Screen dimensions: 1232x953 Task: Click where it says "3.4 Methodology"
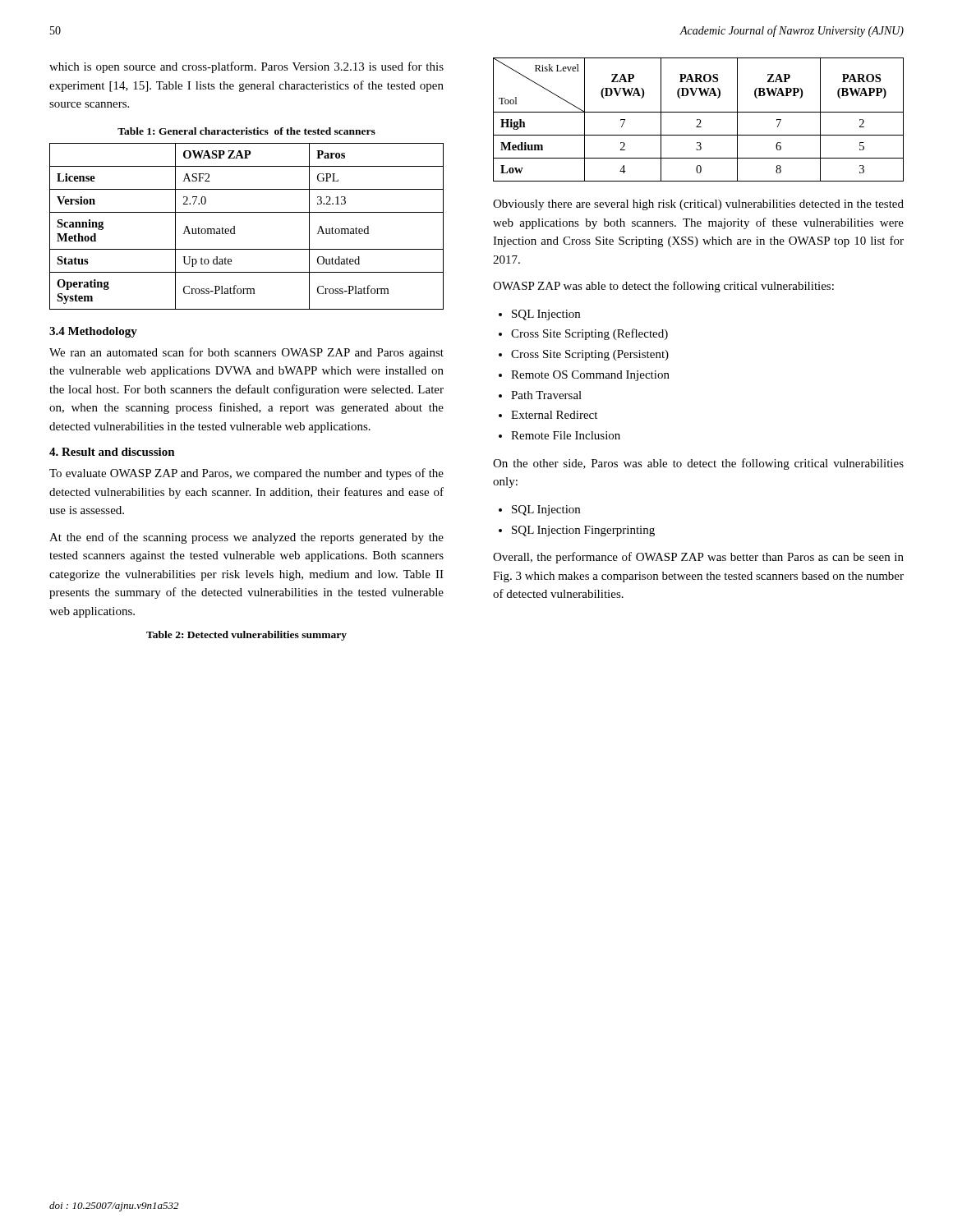click(93, 331)
